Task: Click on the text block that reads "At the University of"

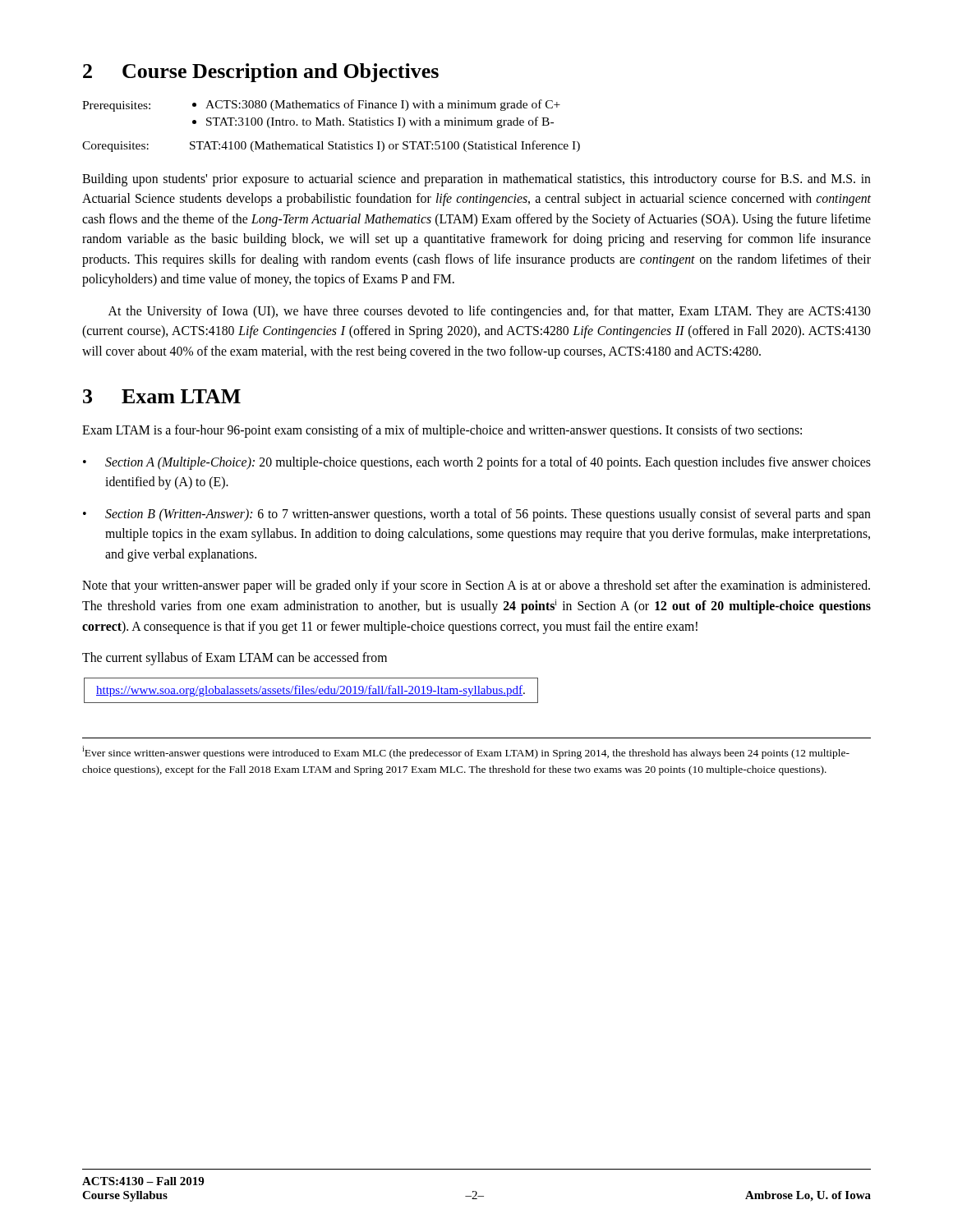Action: point(476,331)
